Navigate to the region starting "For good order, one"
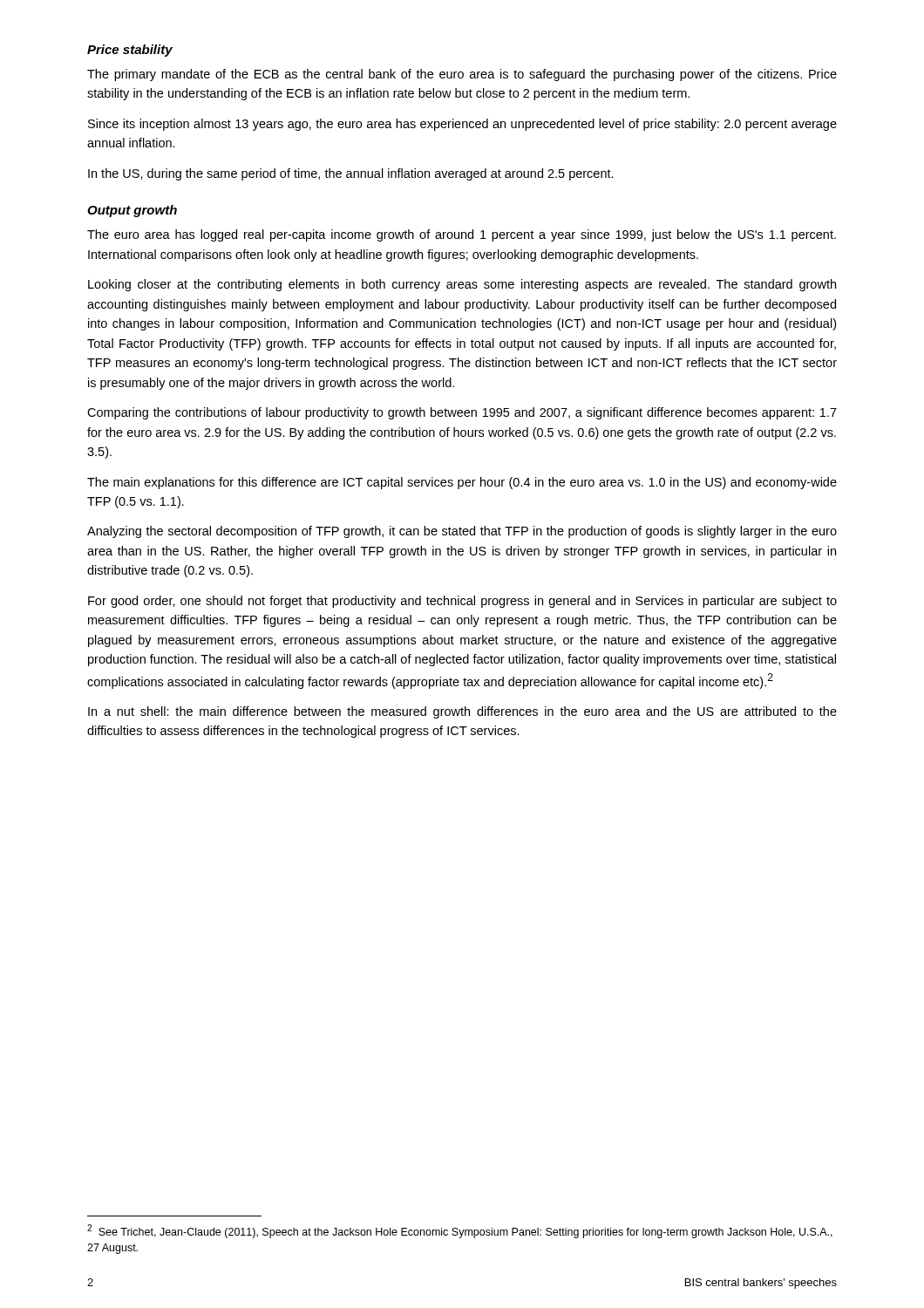Screen dimensions: 1308x924 pos(462,641)
